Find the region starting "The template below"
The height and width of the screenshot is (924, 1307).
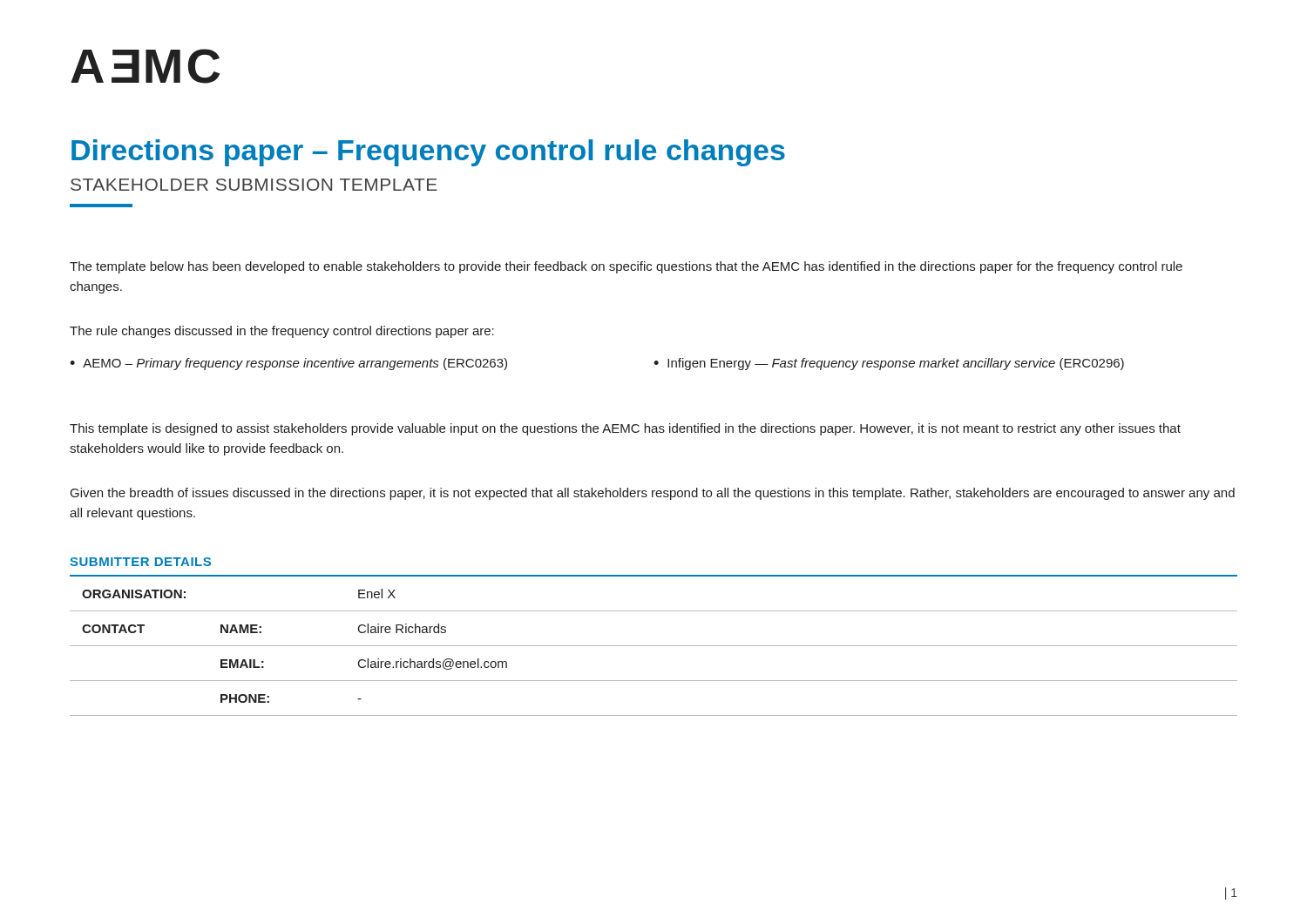click(x=626, y=276)
